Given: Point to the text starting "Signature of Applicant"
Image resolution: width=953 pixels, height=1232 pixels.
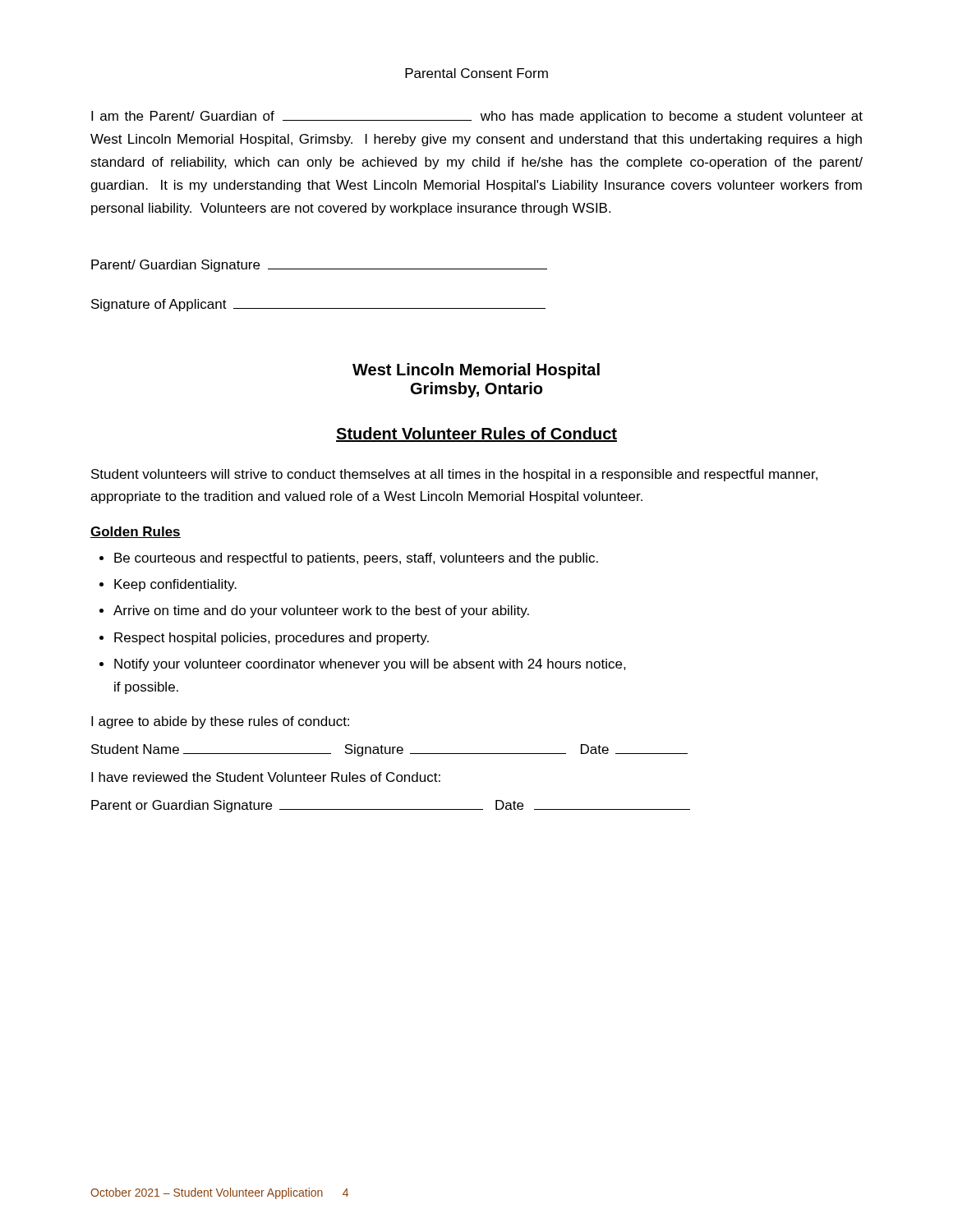Looking at the screenshot, I should tap(318, 304).
